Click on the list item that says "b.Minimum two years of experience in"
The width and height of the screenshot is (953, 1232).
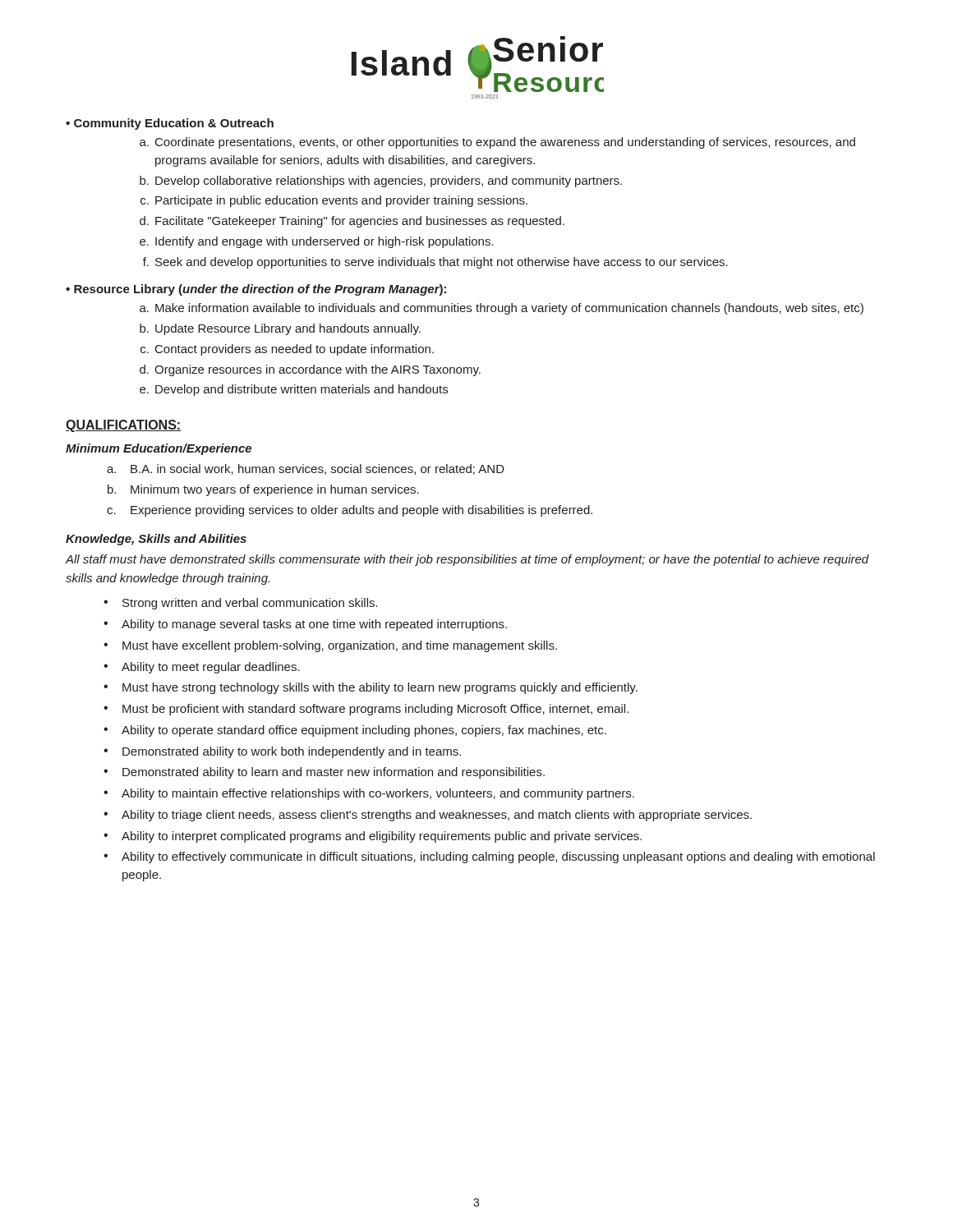[263, 489]
